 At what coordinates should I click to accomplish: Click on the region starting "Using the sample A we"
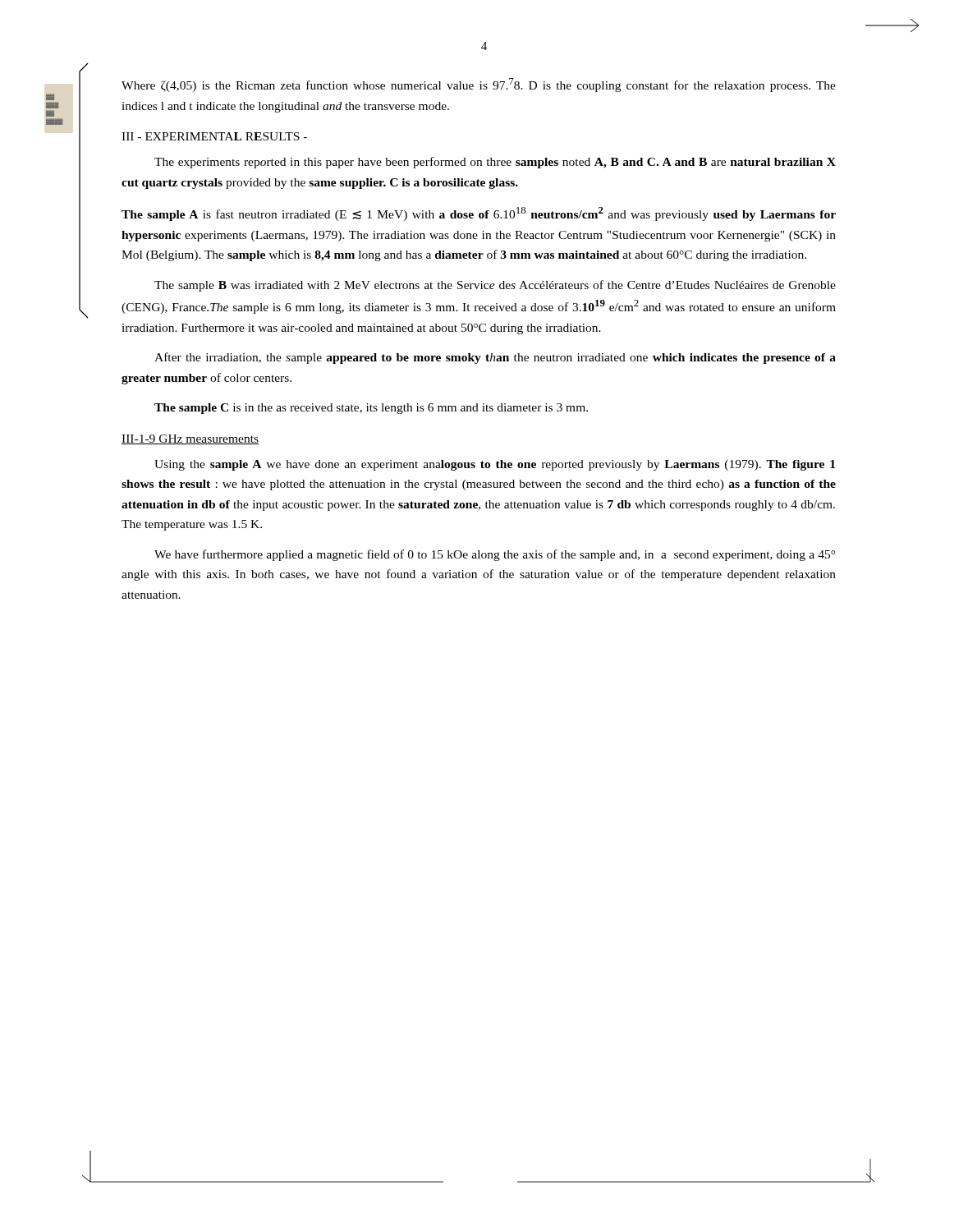click(479, 494)
